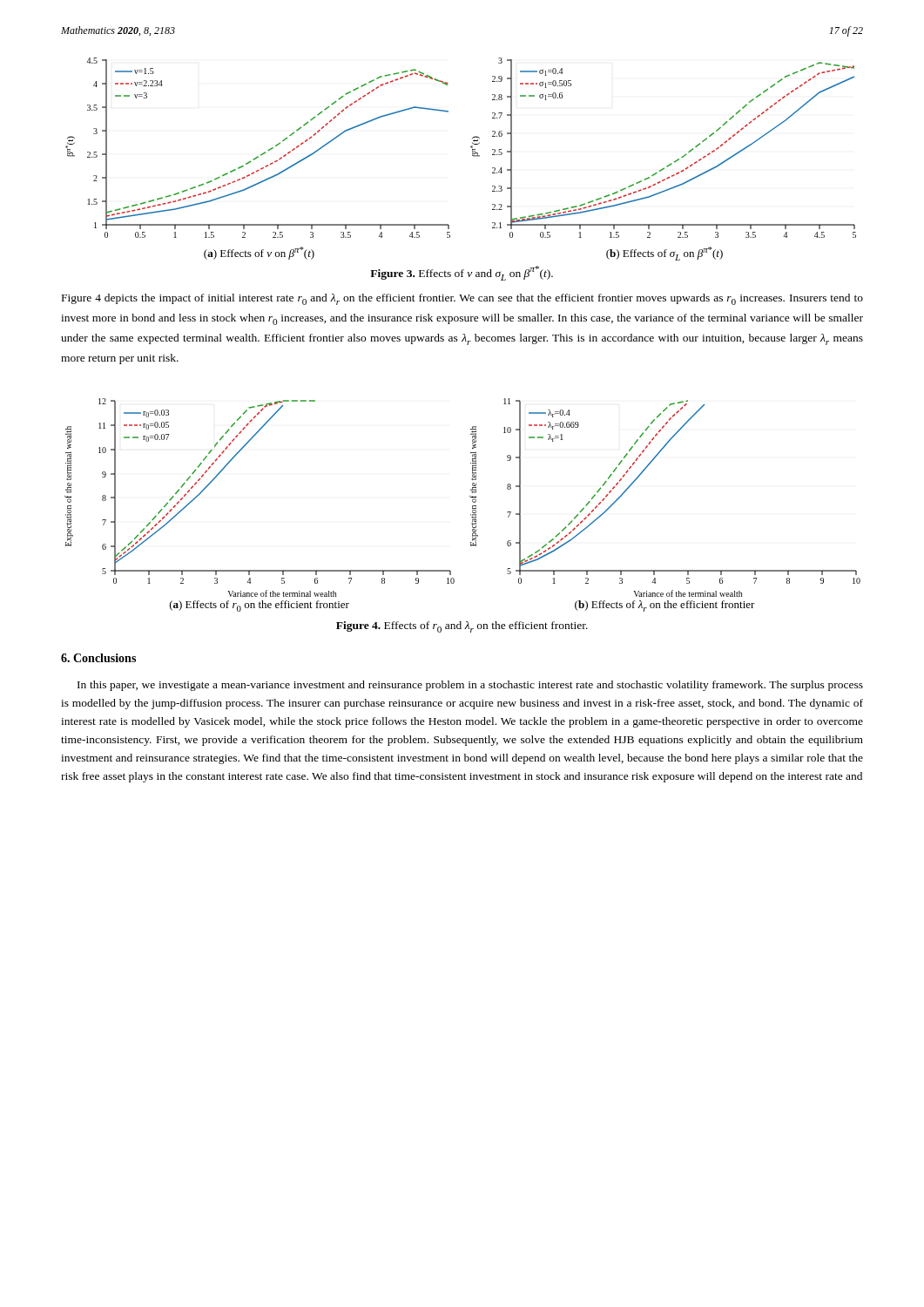Click on the text starting "Figure 4. Effects of r0 and λr on"
This screenshot has height=1307, width=924.
pyautogui.click(x=462, y=626)
